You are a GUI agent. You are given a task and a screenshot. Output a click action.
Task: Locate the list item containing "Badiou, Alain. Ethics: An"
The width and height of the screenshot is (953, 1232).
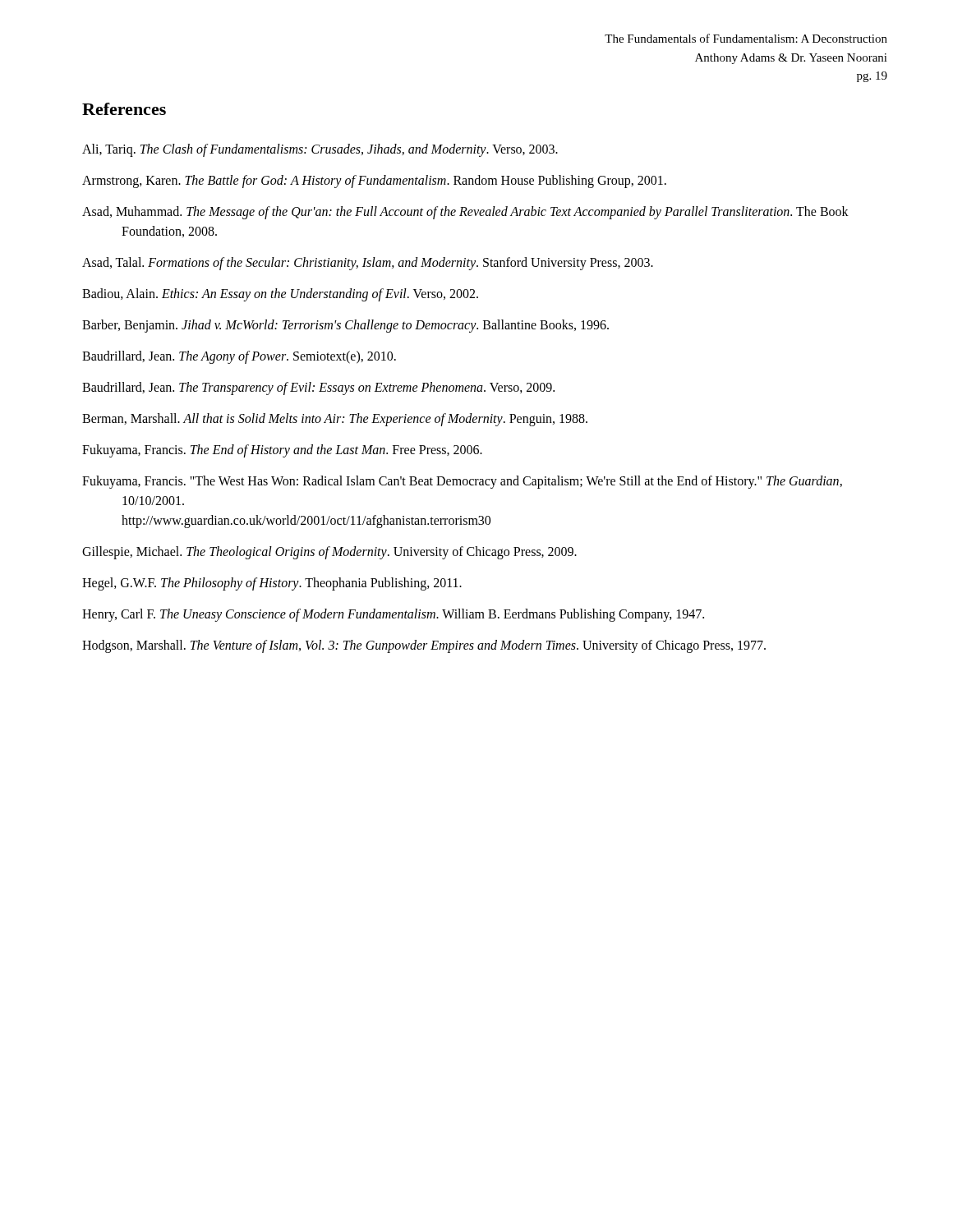[281, 294]
